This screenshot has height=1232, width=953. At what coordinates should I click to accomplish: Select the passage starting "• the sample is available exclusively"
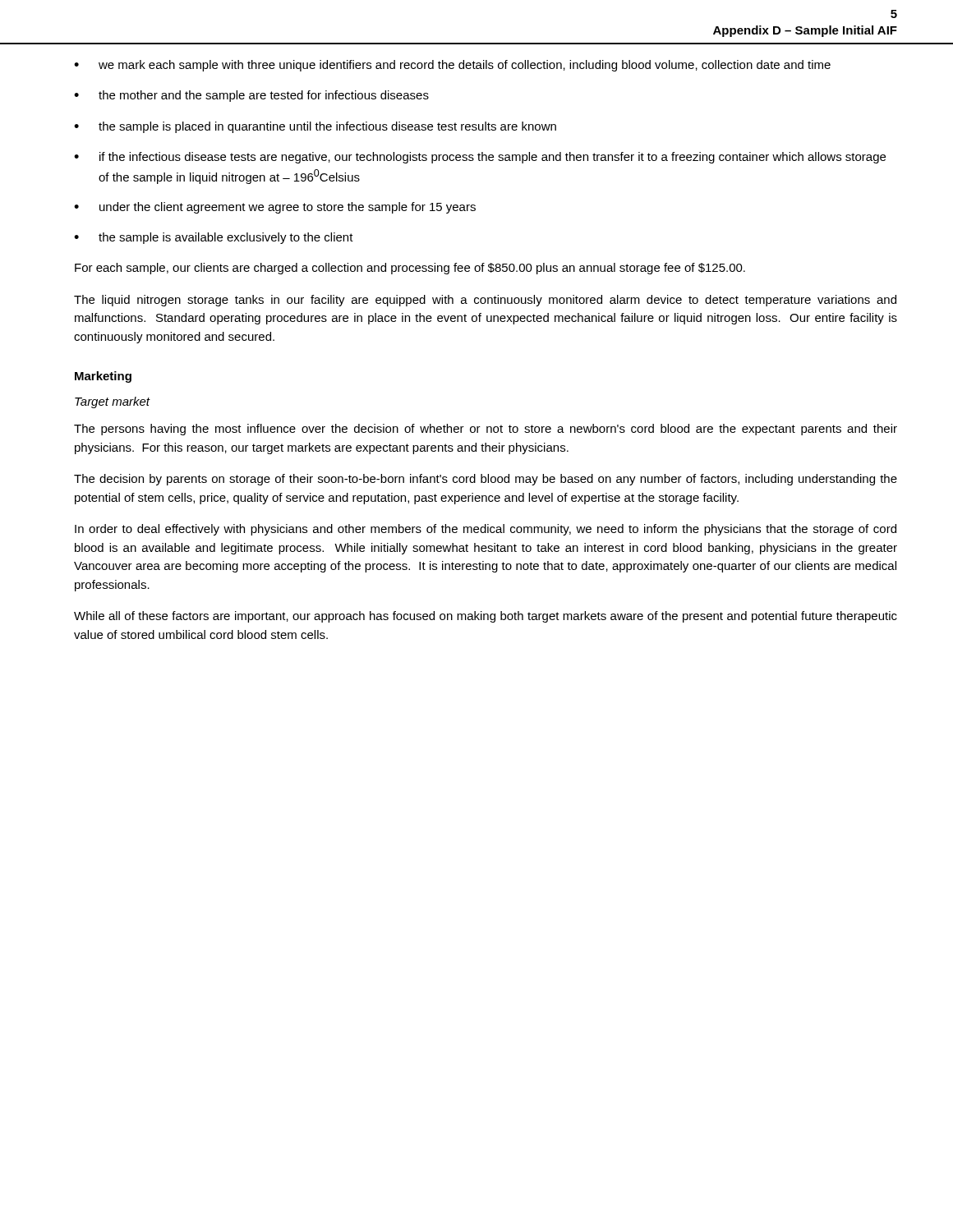click(x=213, y=238)
